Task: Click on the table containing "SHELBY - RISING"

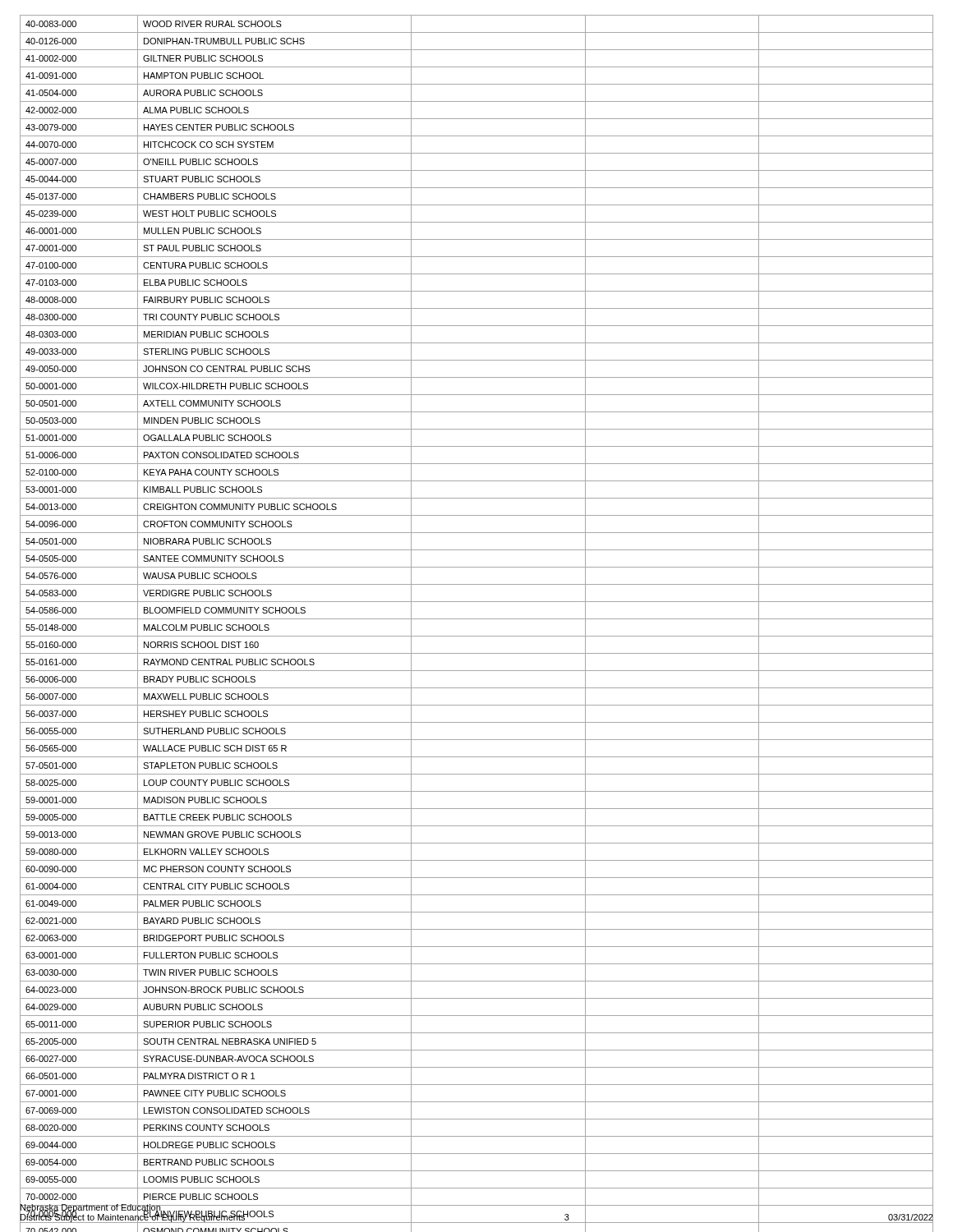Action: pyautogui.click(x=476, y=623)
